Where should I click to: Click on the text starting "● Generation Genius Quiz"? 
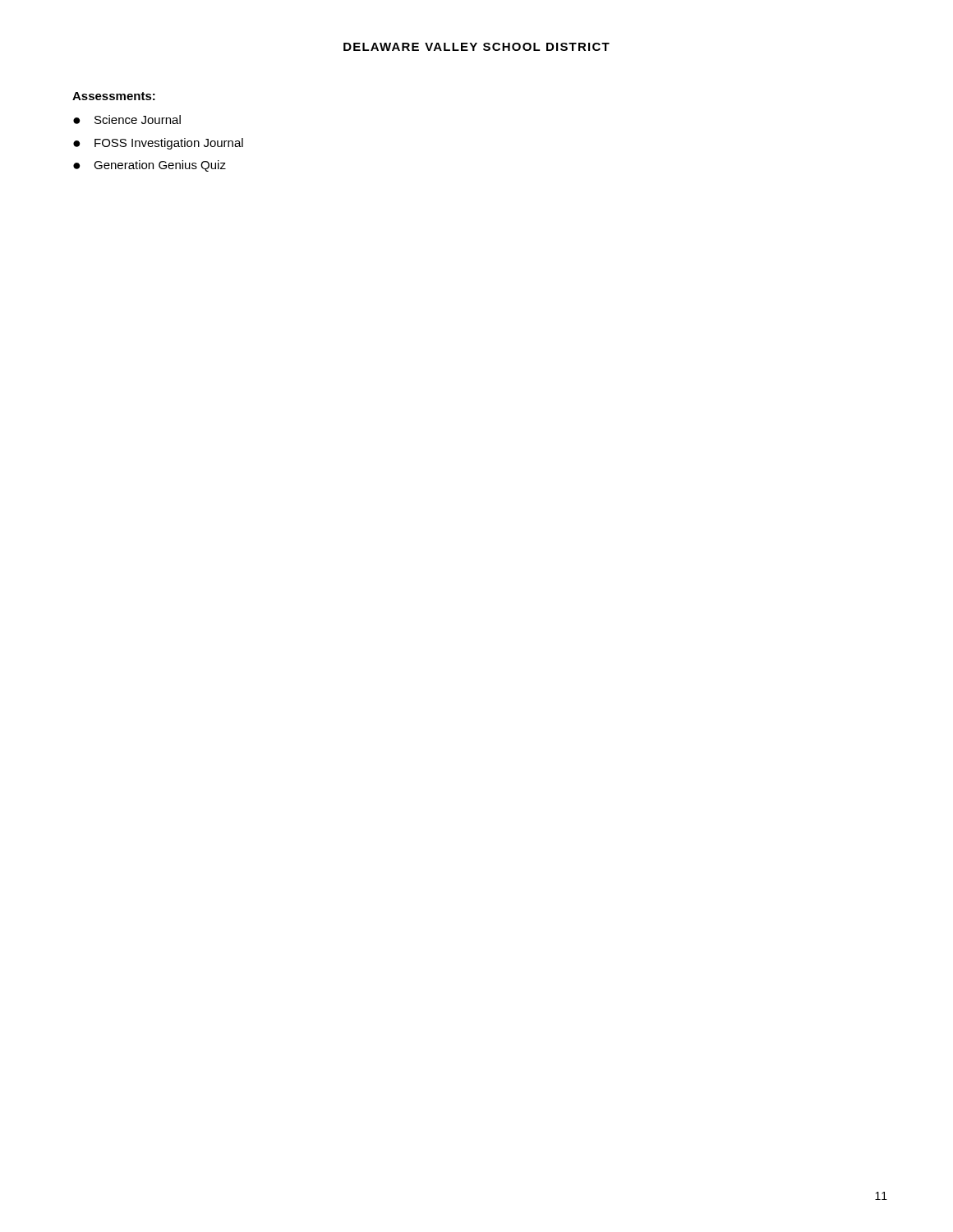tap(149, 166)
